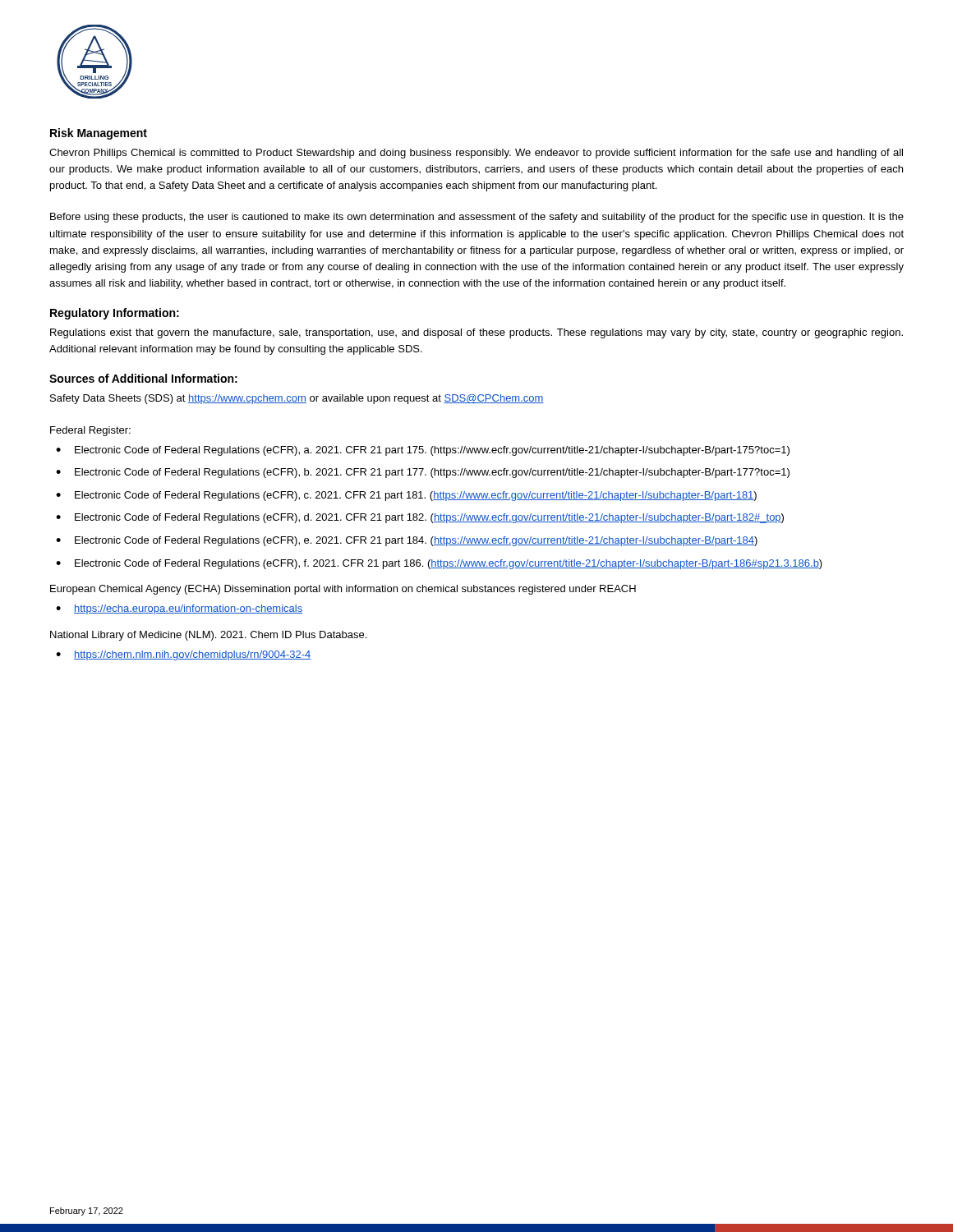
Task: Select a logo
Action: pos(476,63)
